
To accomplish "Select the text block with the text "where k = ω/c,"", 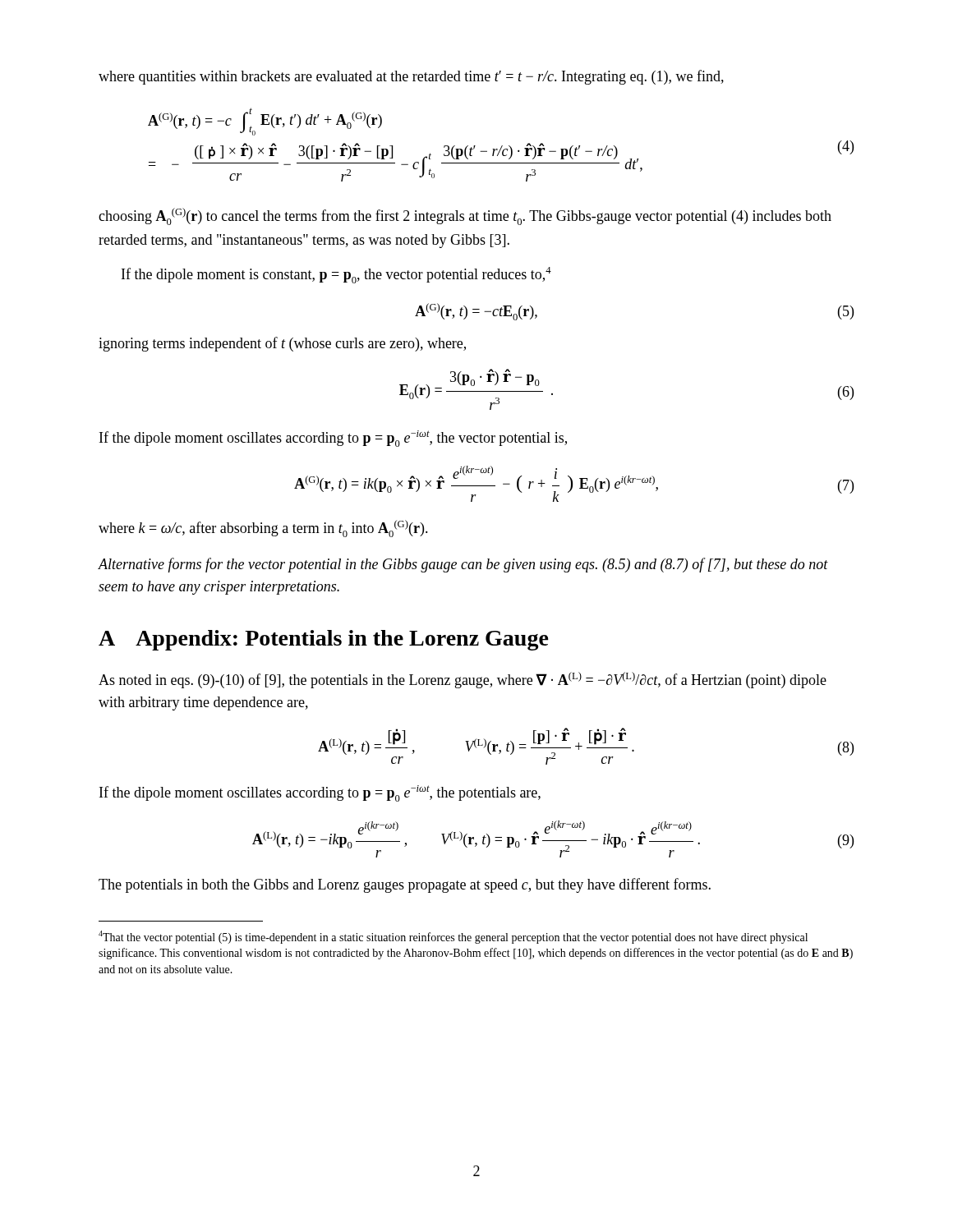I will pyautogui.click(x=263, y=529).
